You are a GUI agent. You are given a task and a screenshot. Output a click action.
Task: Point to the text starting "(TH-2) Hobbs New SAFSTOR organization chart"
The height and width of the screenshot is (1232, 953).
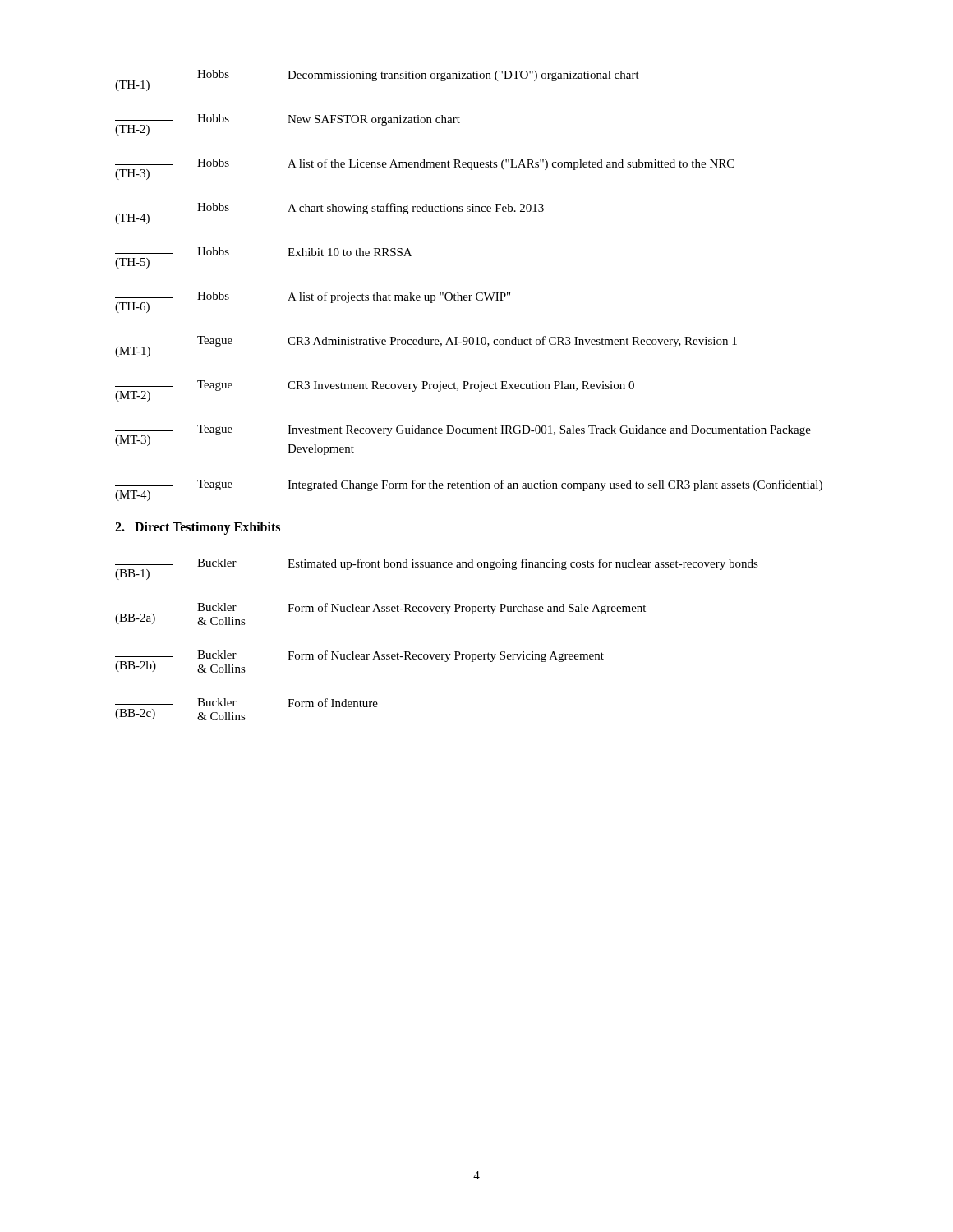pos(288,125)
